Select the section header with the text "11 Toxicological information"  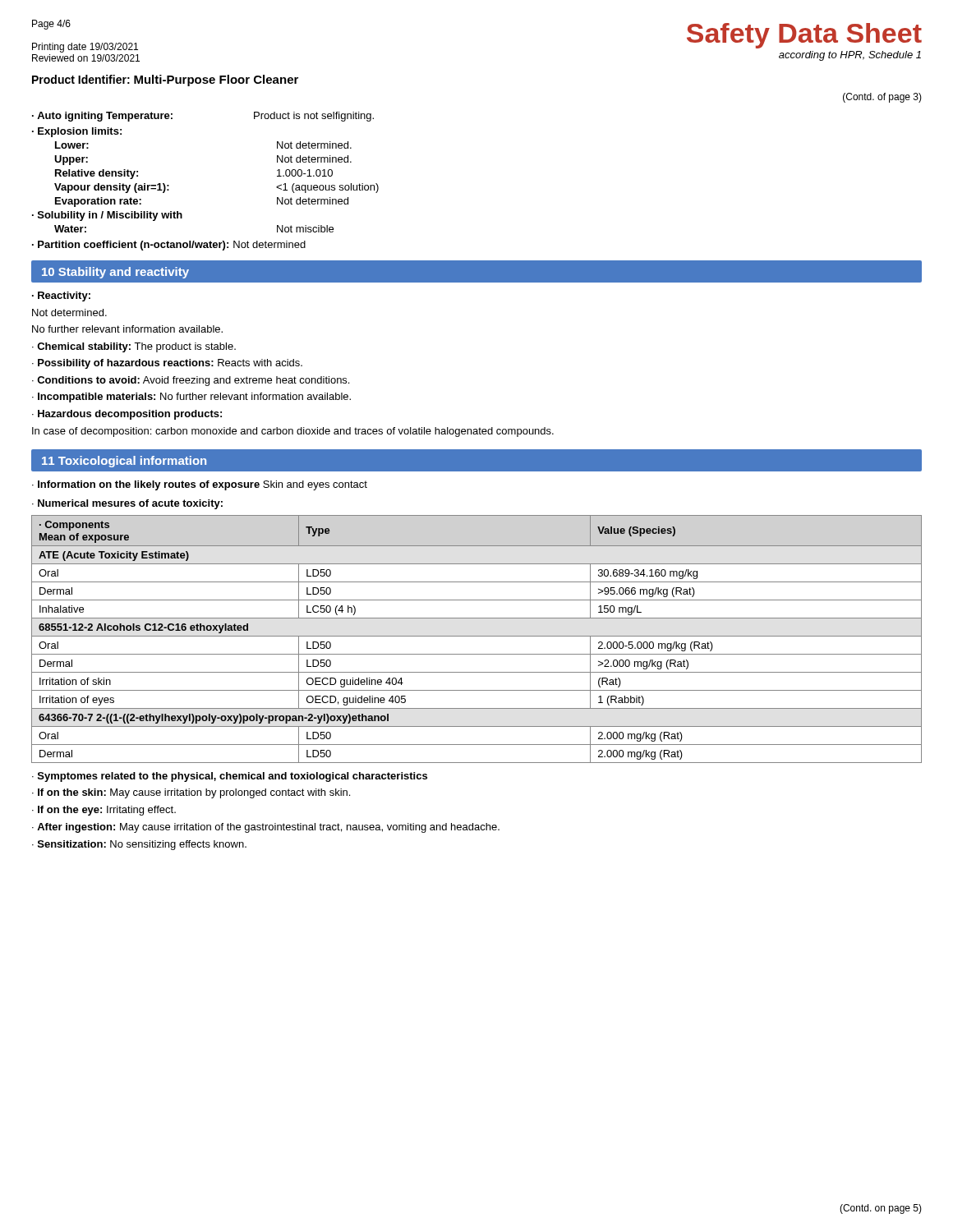(x=124, y=460)
